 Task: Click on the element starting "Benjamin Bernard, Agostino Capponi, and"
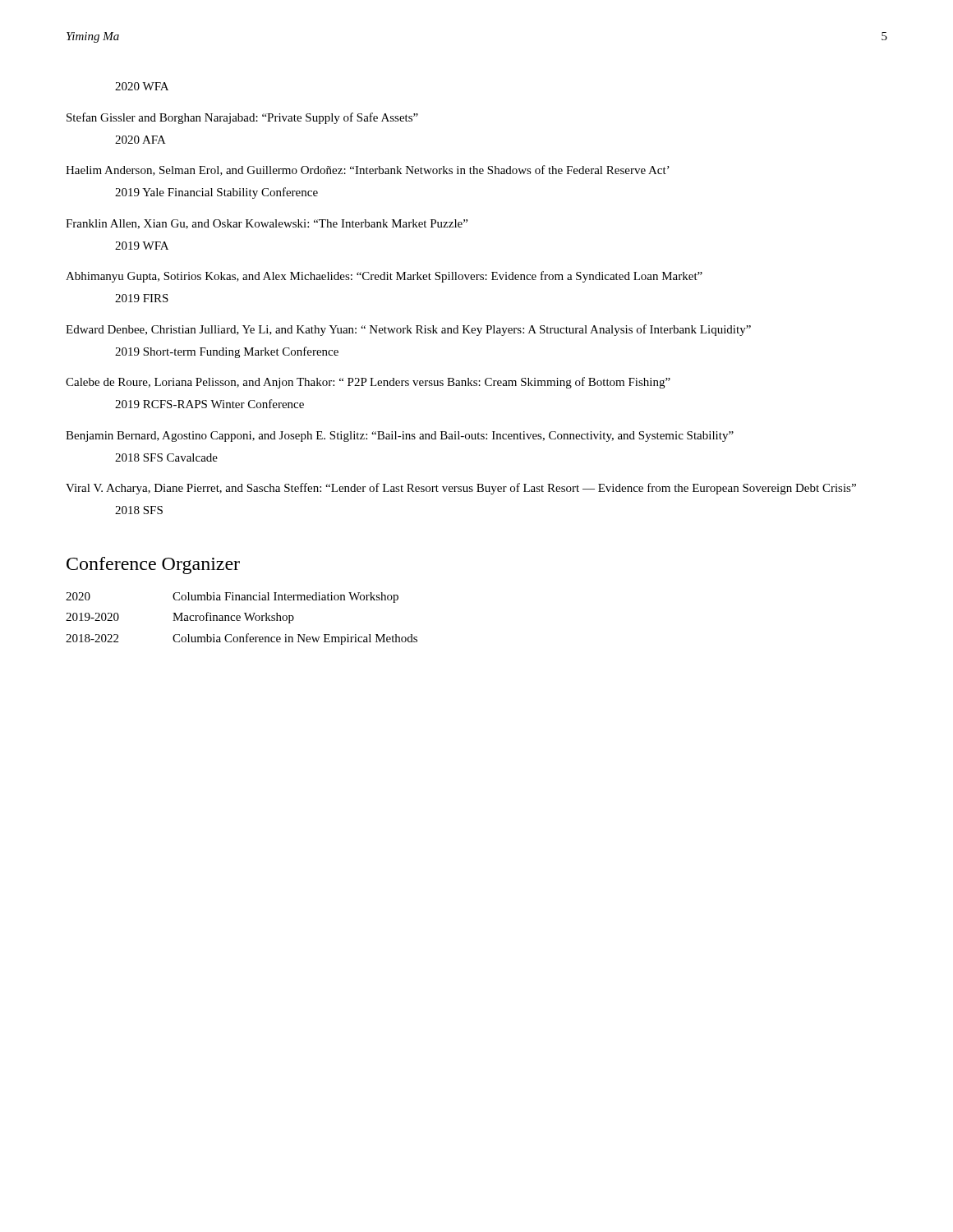click(400, 435)
